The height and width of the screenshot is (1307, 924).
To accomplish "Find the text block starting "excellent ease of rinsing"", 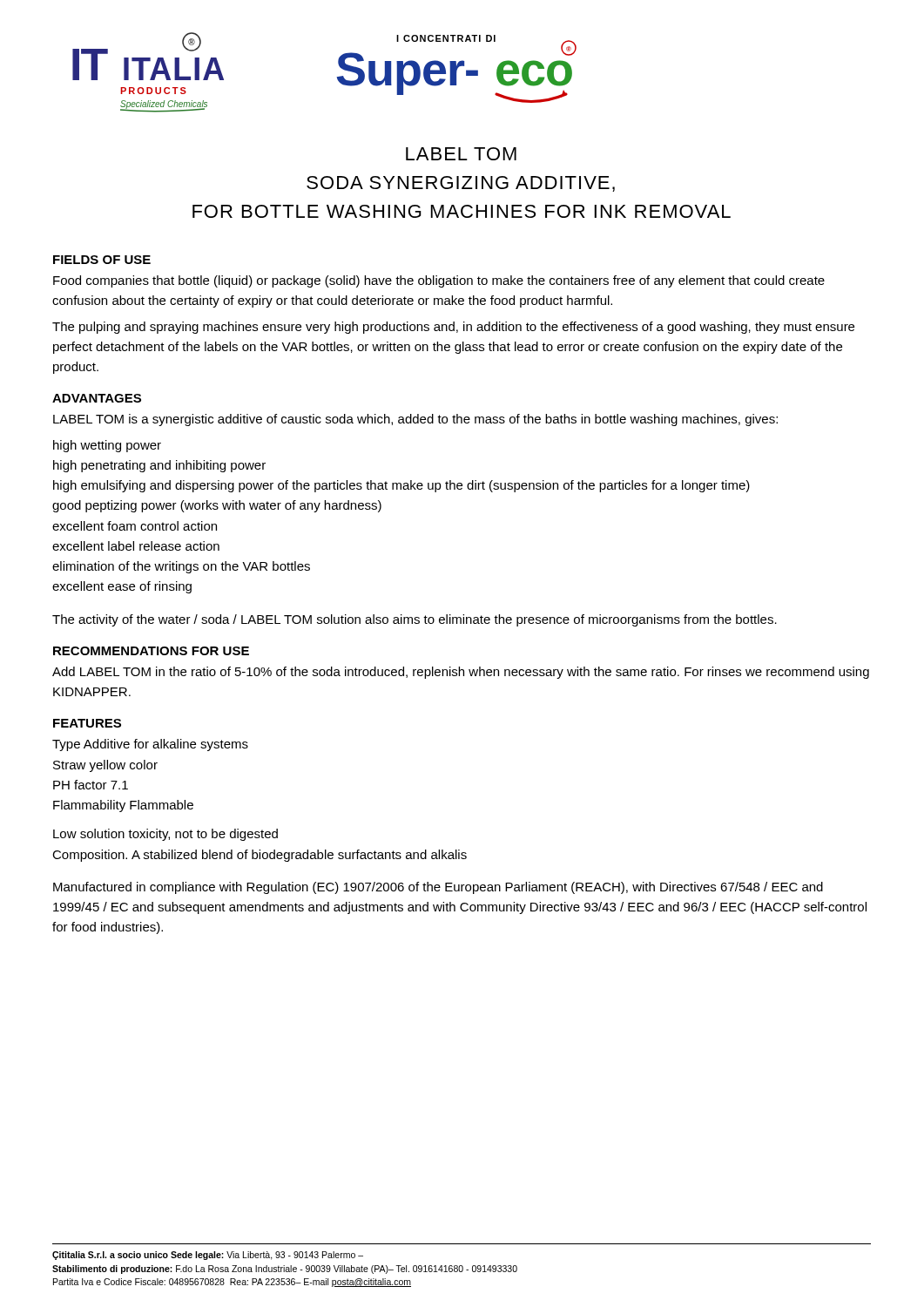I will [x=122, y=586].
